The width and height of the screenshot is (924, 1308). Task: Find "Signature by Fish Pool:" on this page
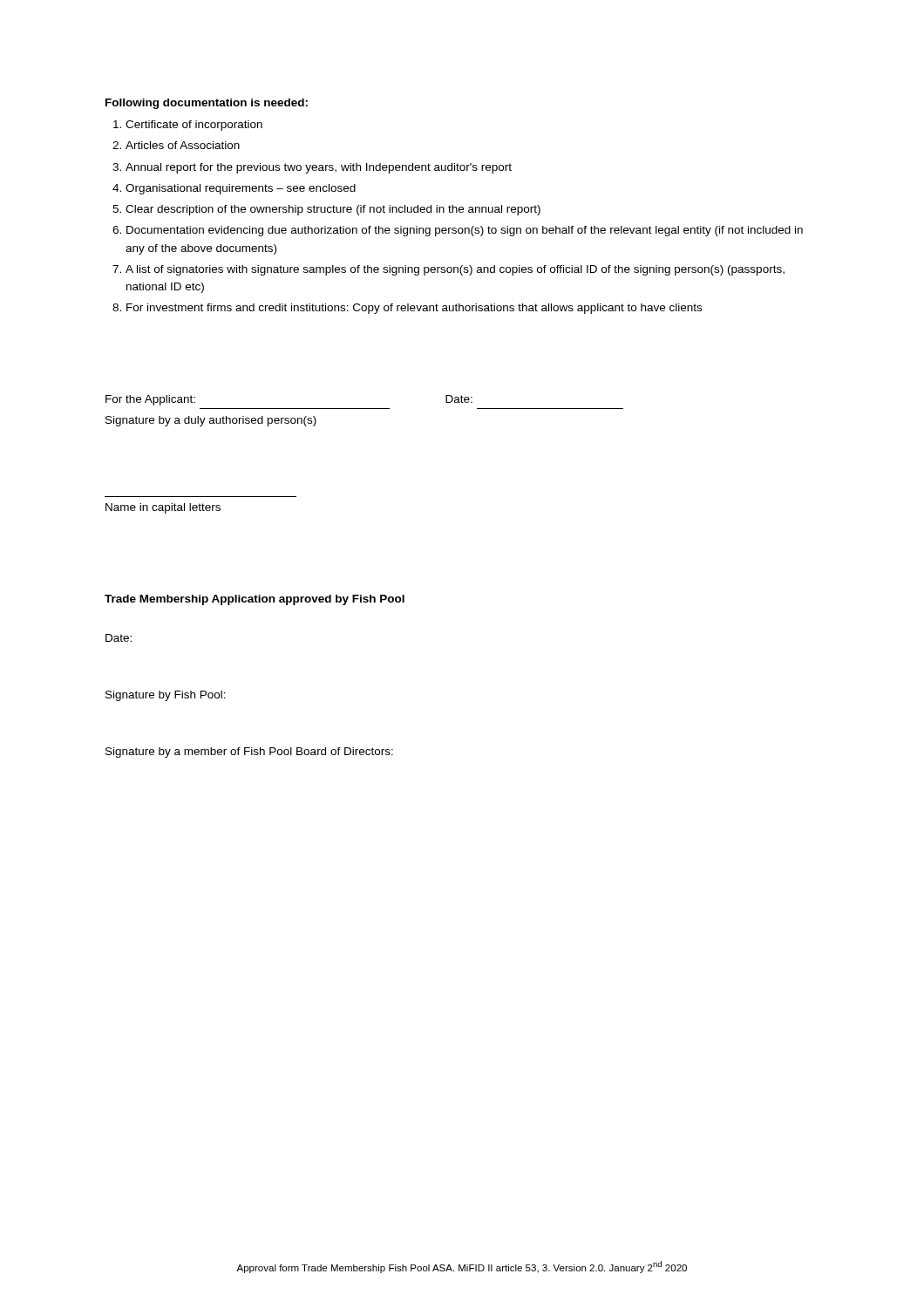coord(165,695)
